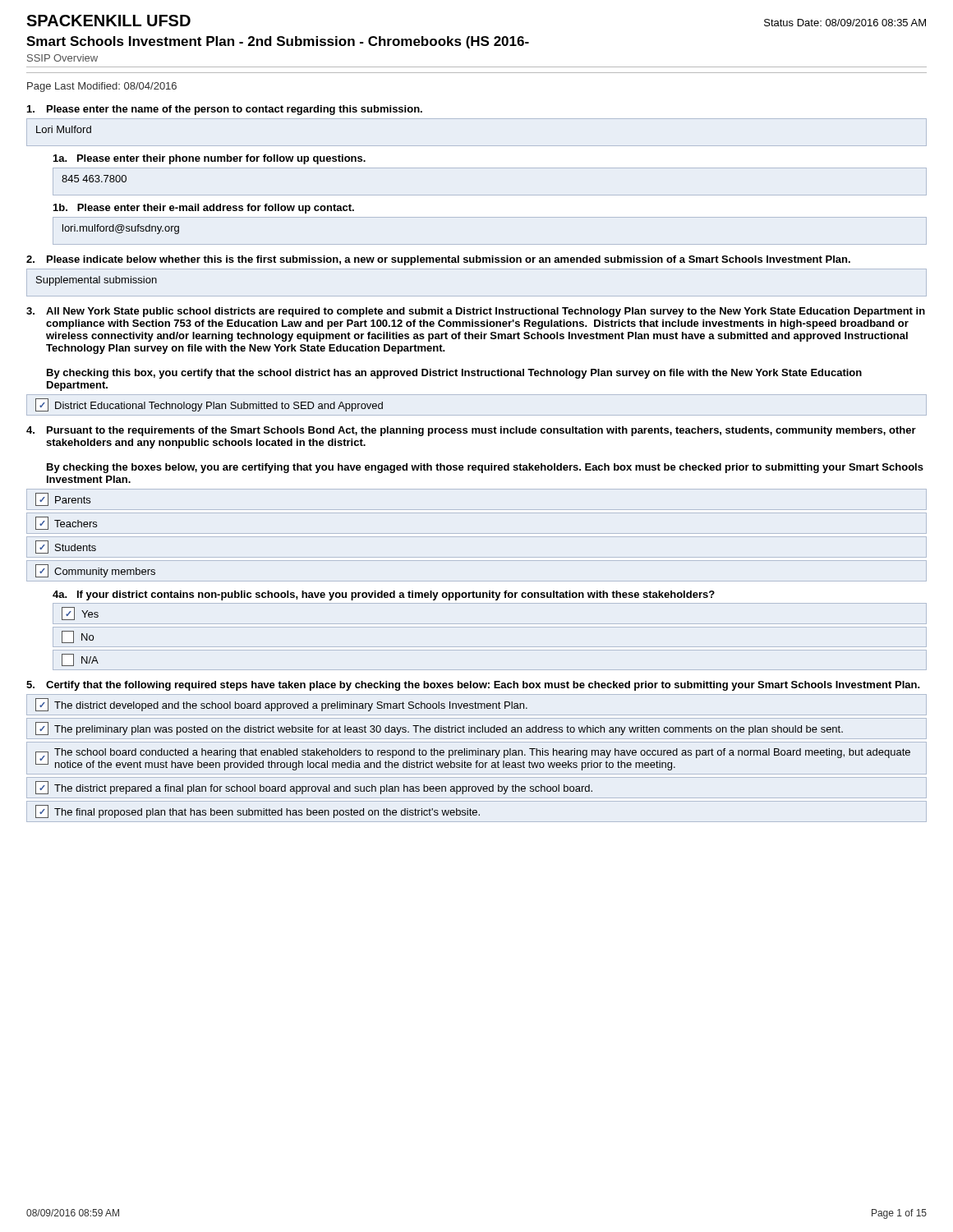Click on the text block starting "✓ Teachers"
This screenshot has width=953, height=1232.
click(x=66, y=523)
